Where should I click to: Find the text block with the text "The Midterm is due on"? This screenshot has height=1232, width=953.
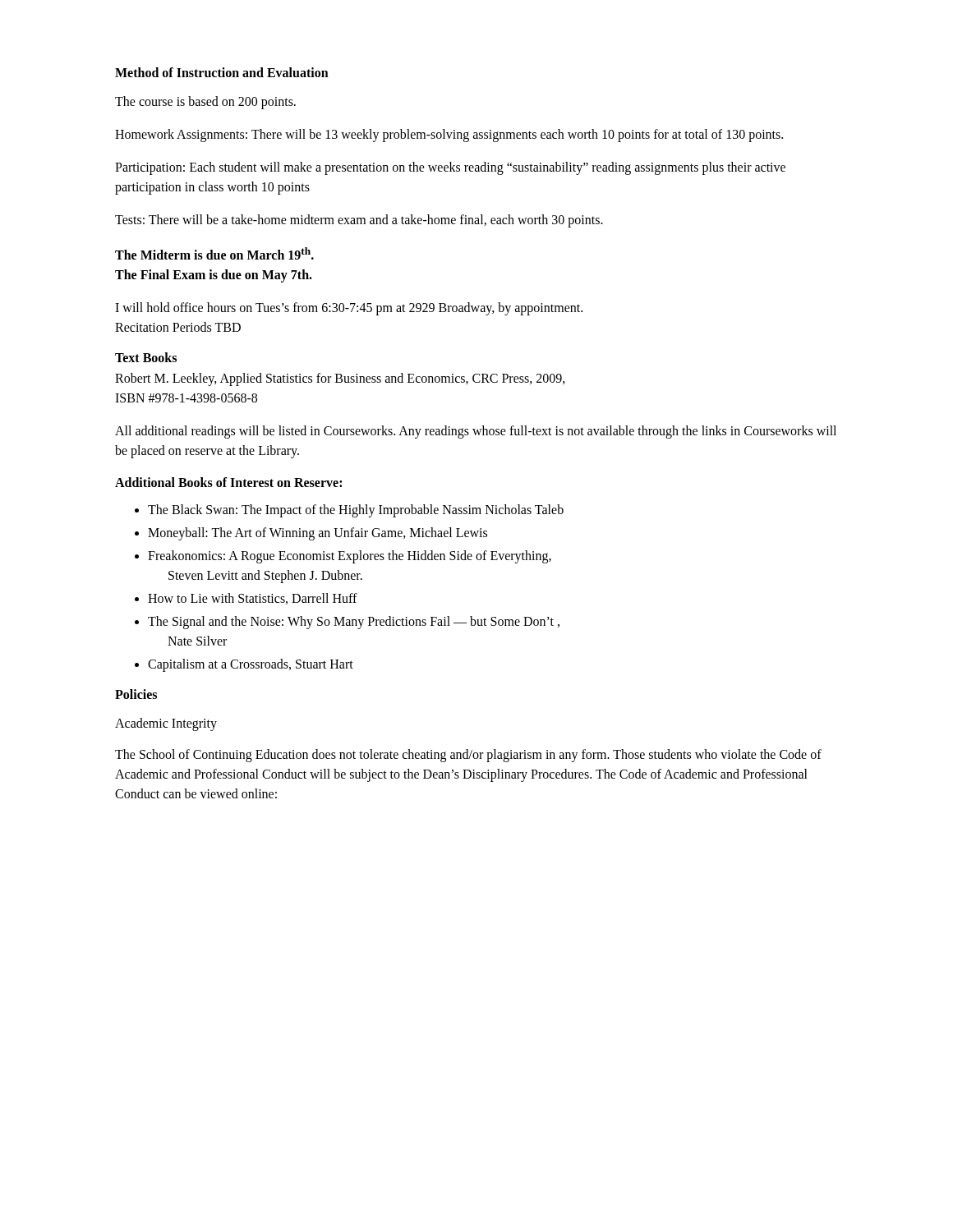(x=215, y=263)
